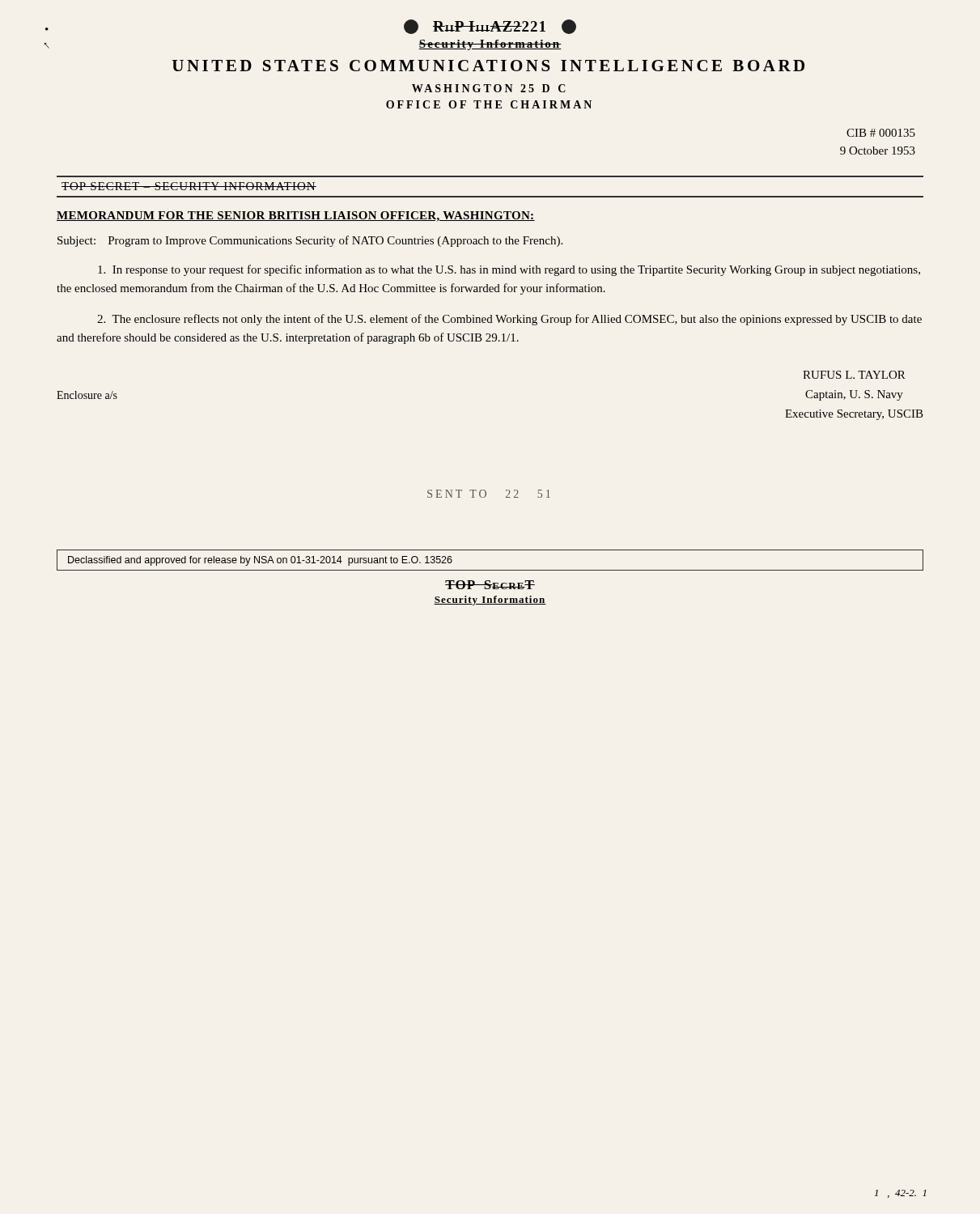Image resolution: width=980 pixels, height=1214 pixels.
Task: Where does it say "TOP SECRET – SECURITY INFORMATION"?
Action: click(189, 186)
